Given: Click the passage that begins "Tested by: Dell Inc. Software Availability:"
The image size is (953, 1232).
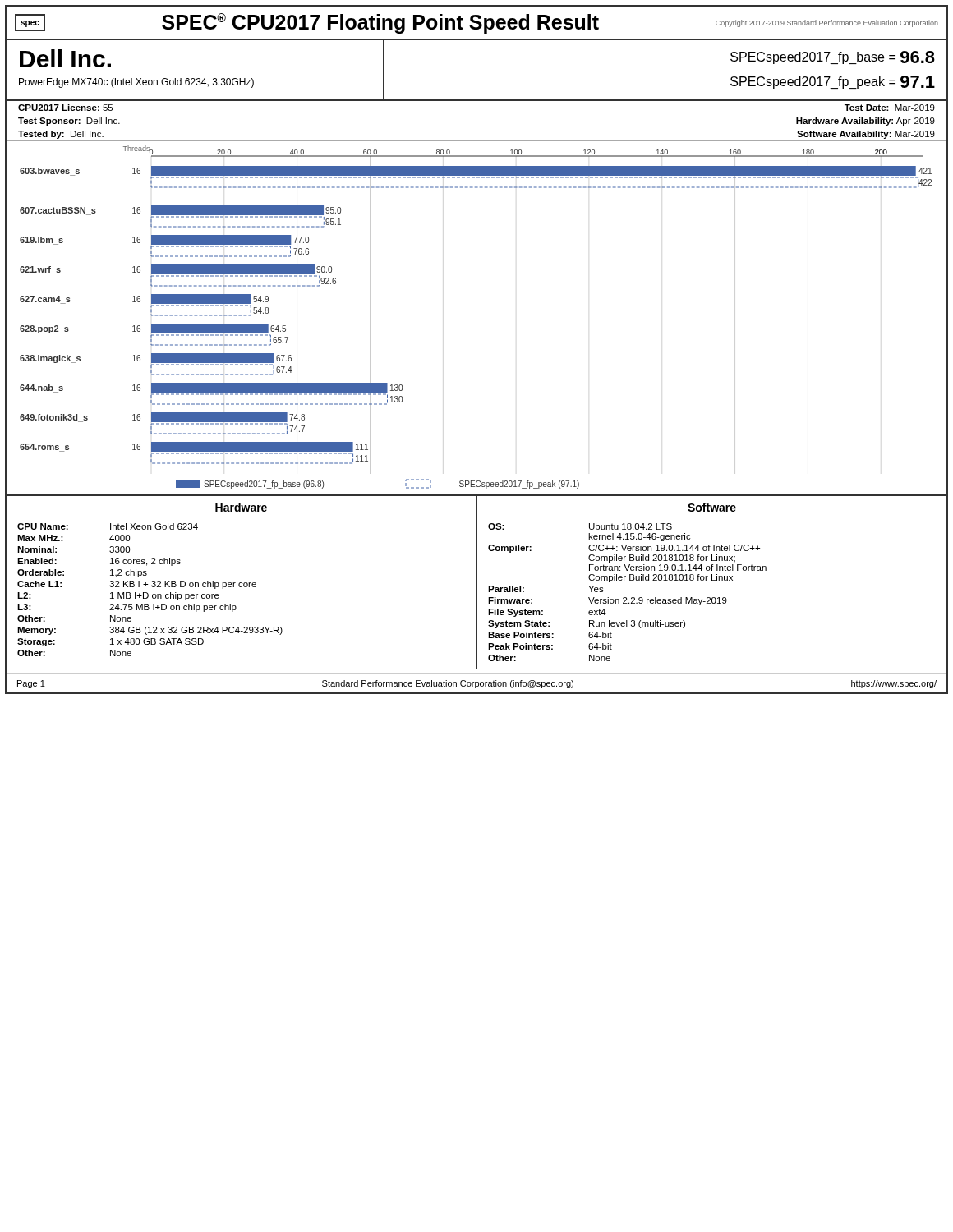Looking at the screenshot, I should pyautogui.click(x=476, y=134).
